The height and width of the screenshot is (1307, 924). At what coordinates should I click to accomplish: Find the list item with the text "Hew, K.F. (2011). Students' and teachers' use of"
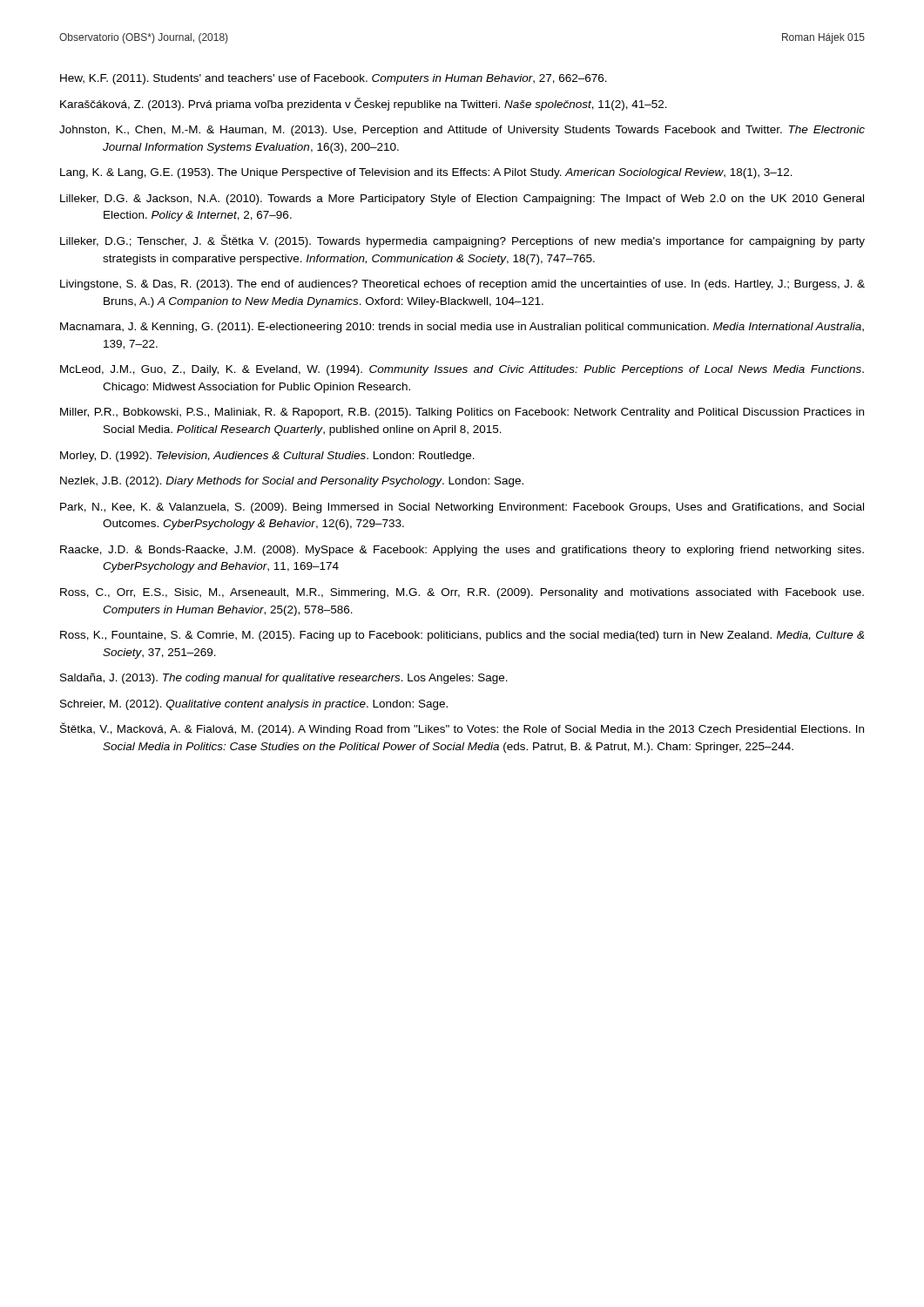333,78
